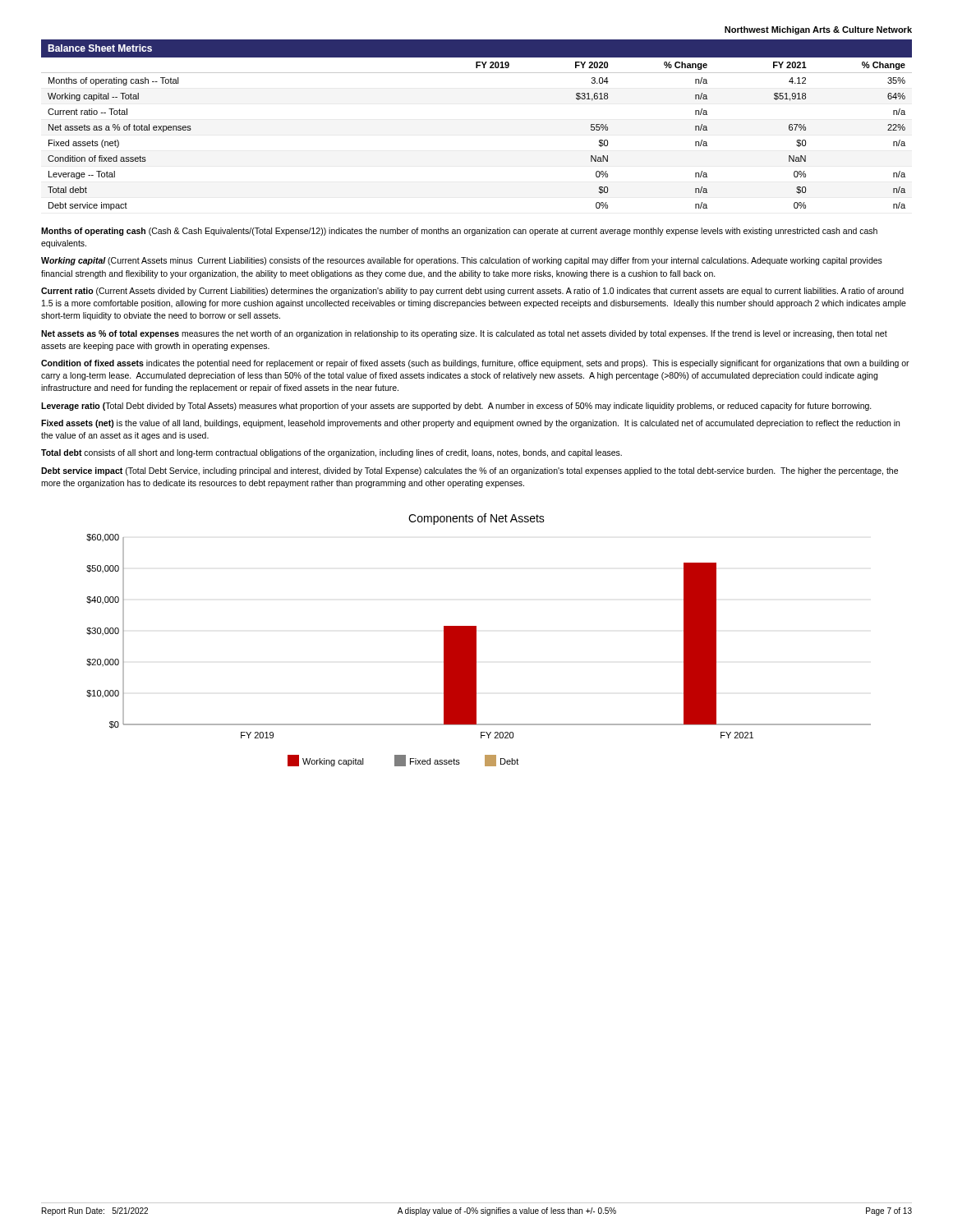Screen dimensions: 1232x953
Task: Click on the region starting "Current ratio (Current Assets divided by Current"
Action: (474, 303)
